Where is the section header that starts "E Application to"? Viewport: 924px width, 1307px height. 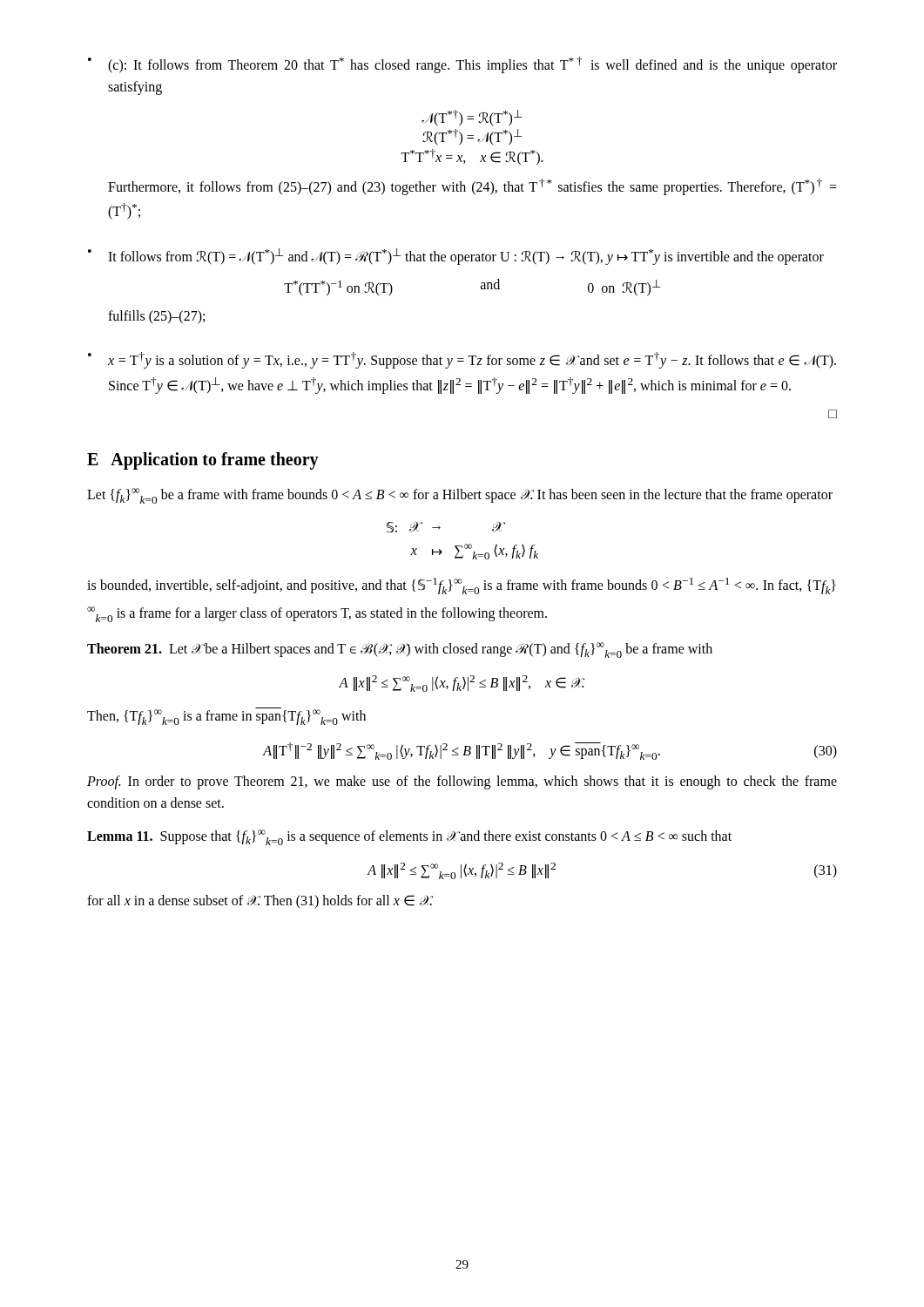pyautogui.click(x=203, y=459)
